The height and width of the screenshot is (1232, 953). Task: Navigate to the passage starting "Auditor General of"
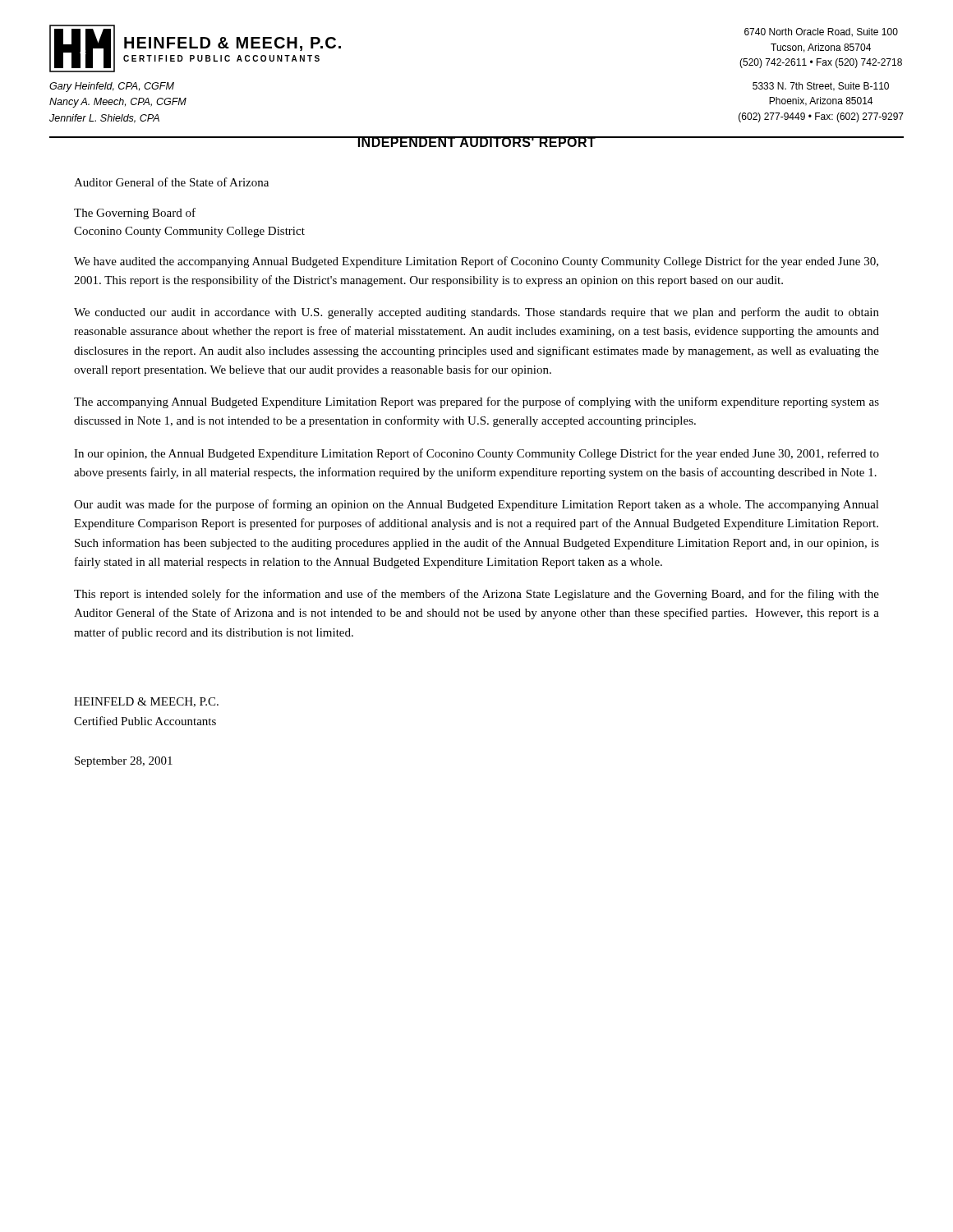point(171,182)
